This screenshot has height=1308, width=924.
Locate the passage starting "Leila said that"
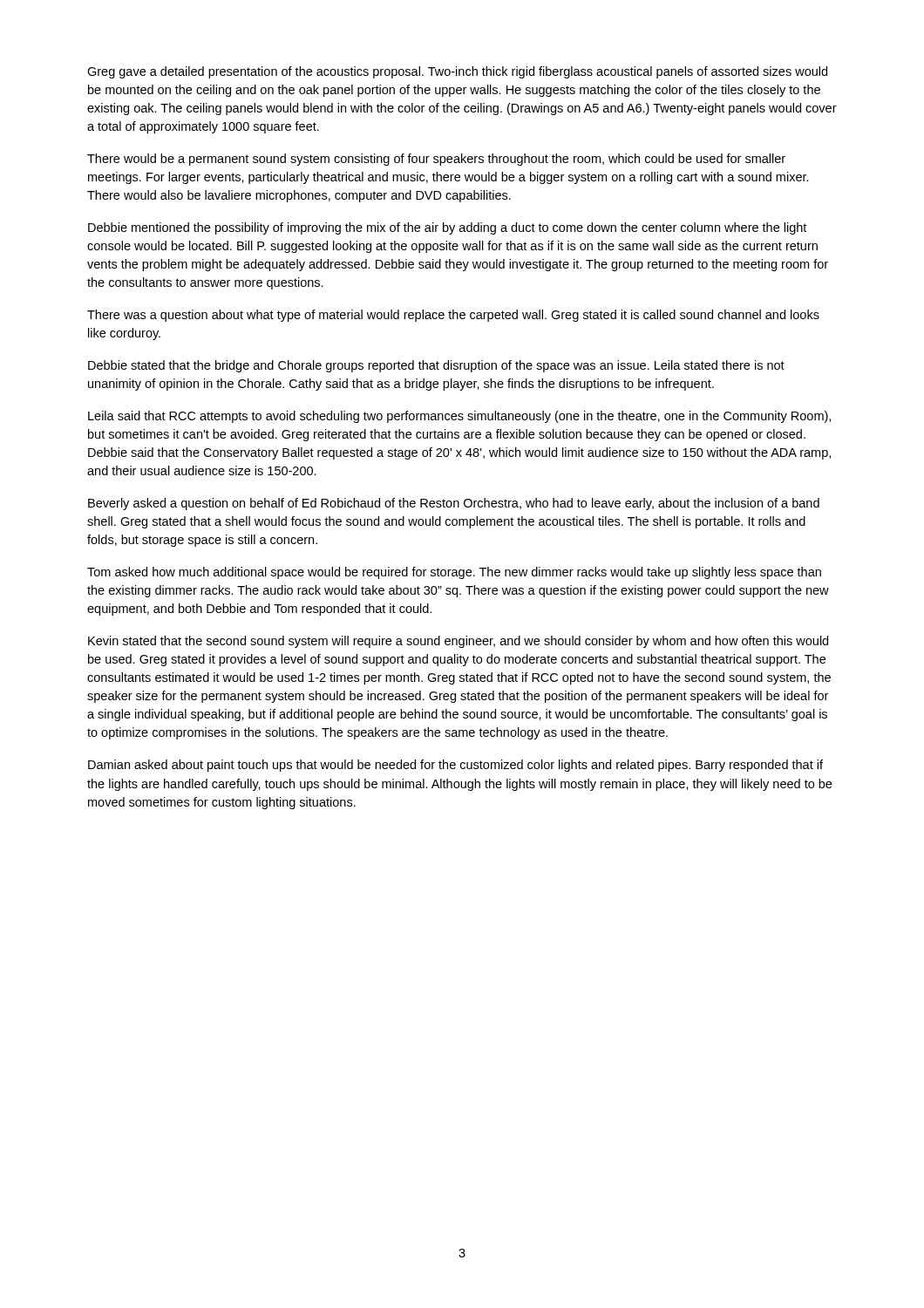(460, 444)
